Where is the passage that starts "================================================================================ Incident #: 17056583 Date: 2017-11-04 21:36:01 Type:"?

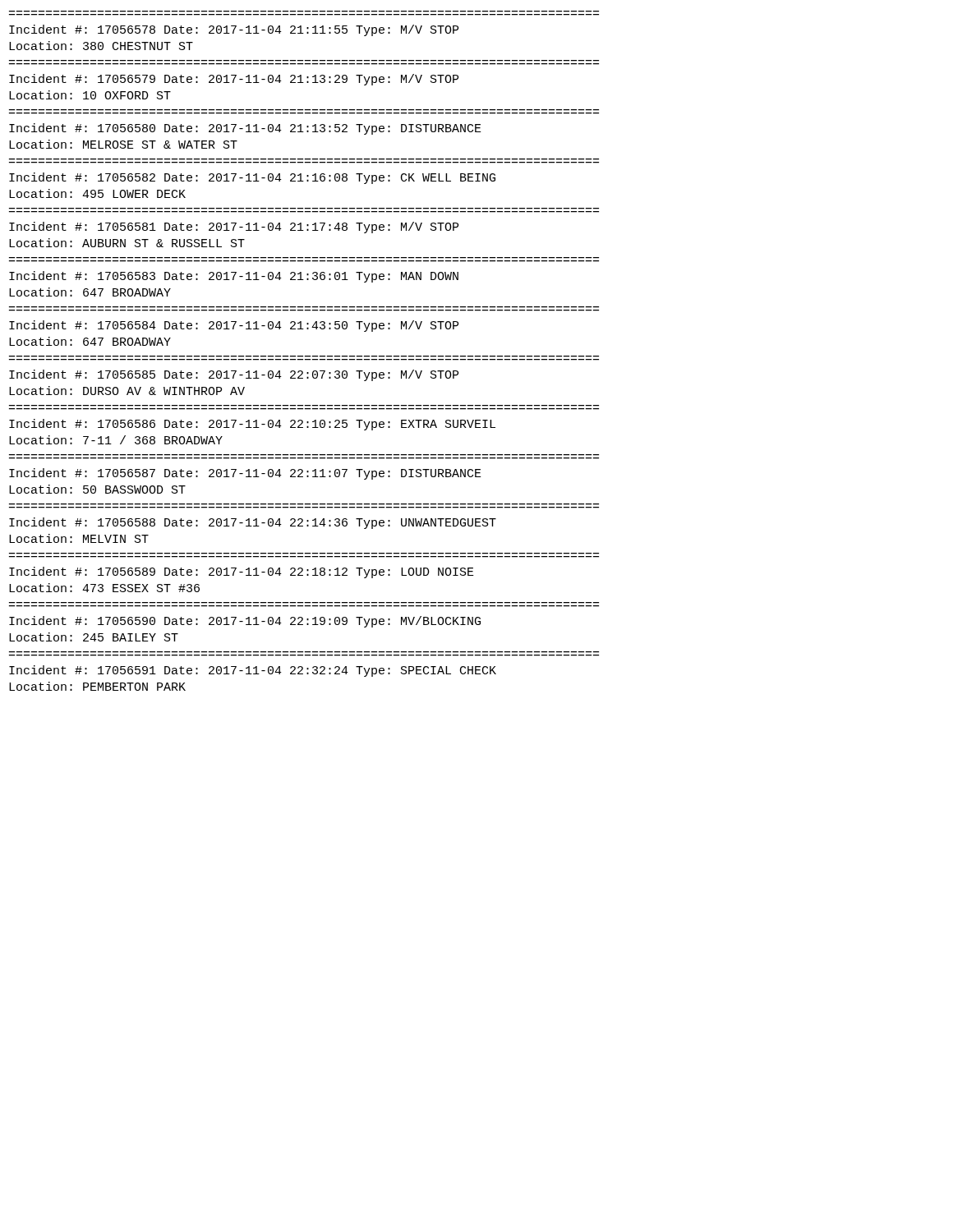pyautogui.click(x=234, y=277)
